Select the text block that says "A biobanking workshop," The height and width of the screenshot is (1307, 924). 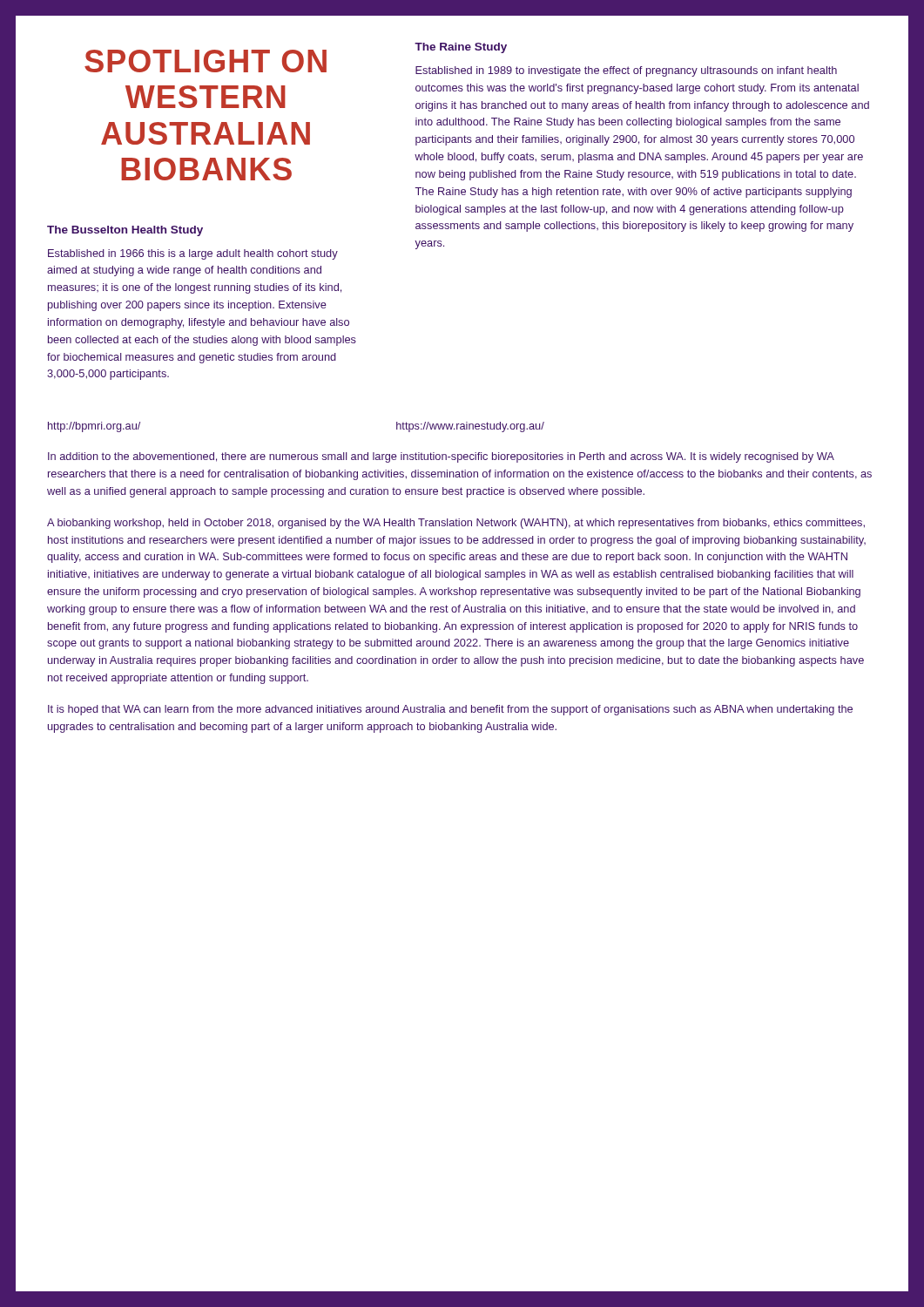tap(457, 600)
